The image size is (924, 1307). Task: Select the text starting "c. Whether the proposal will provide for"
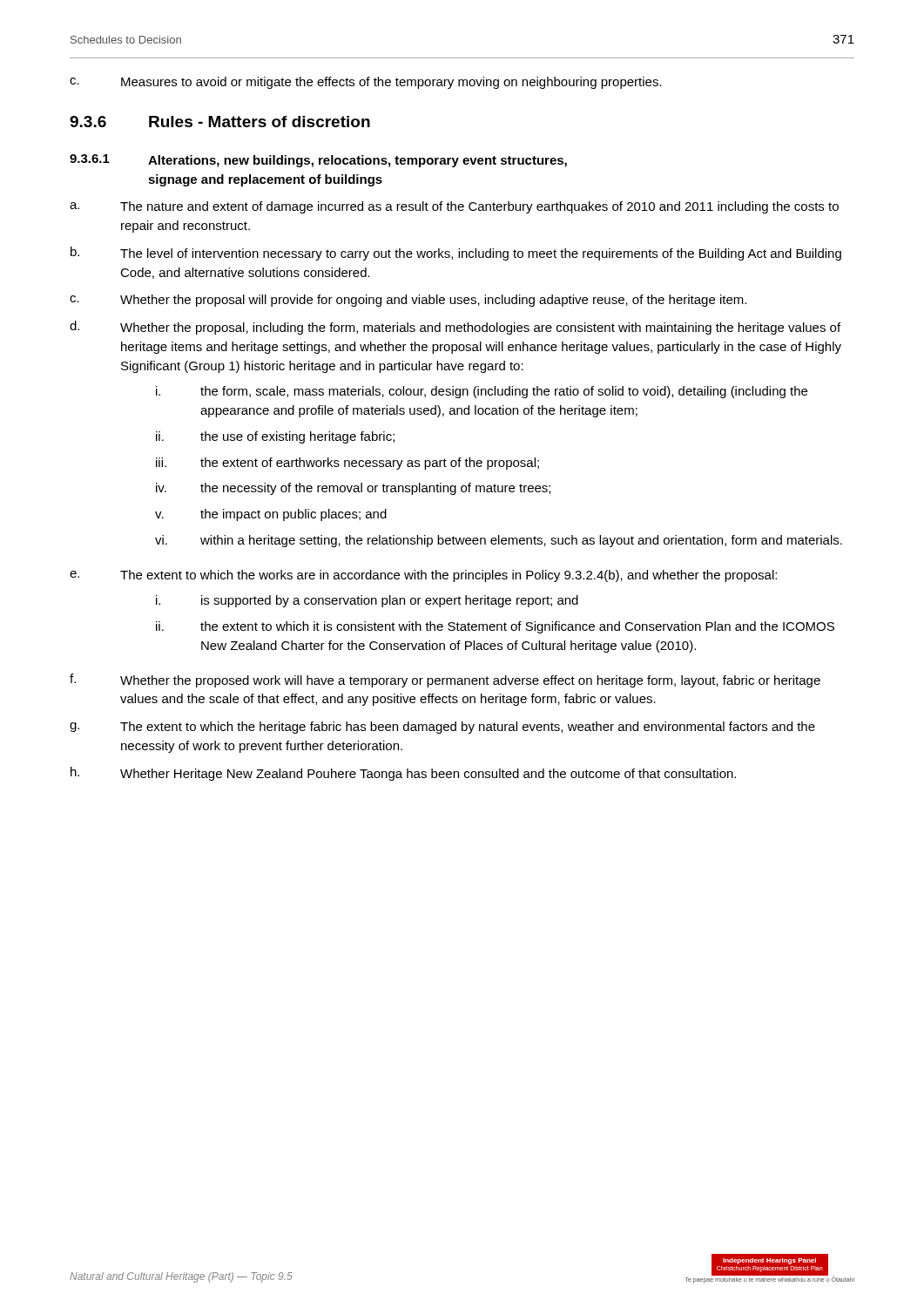coord(462,300)
